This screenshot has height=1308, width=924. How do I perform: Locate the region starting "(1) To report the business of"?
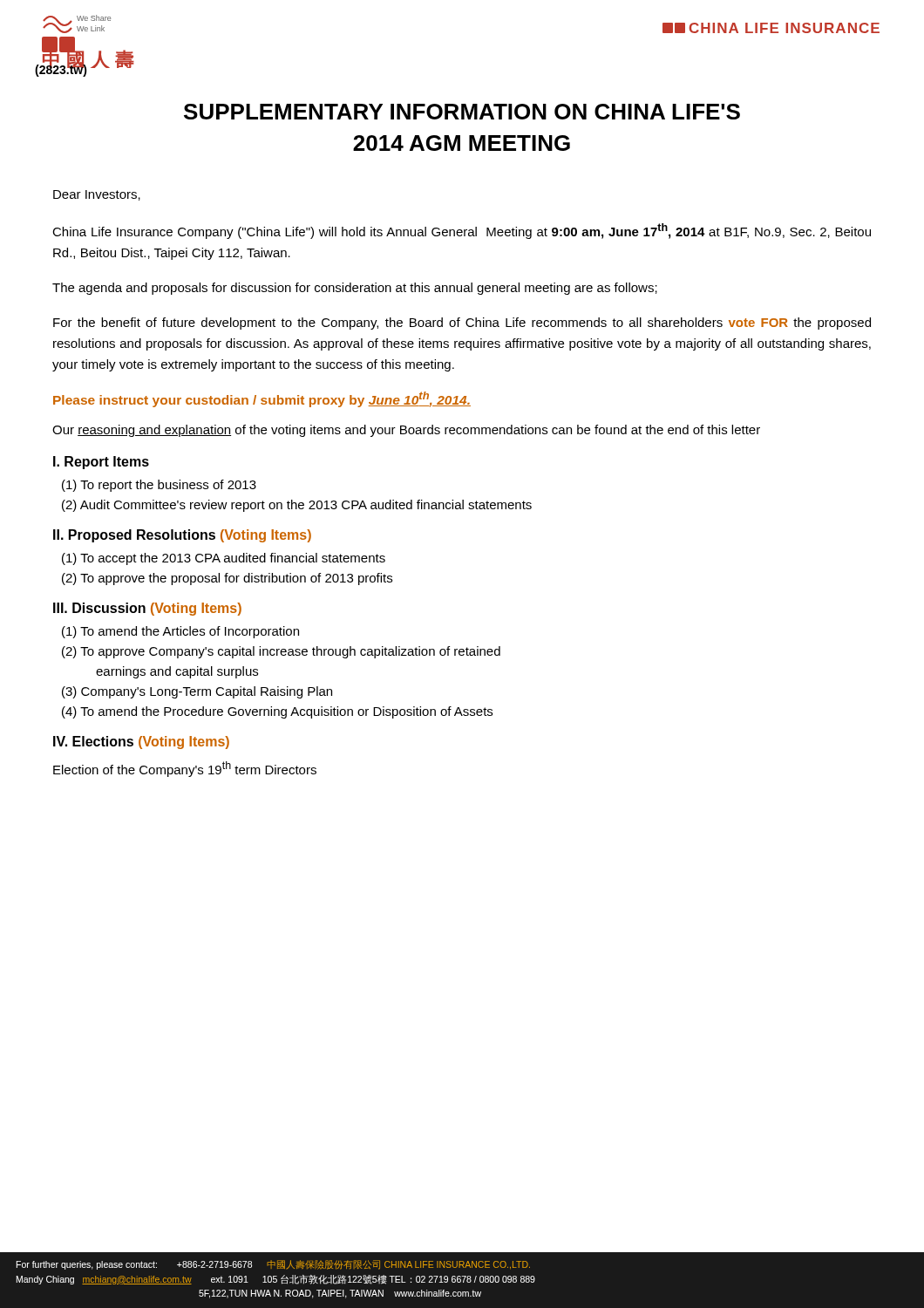pos(159,484)
